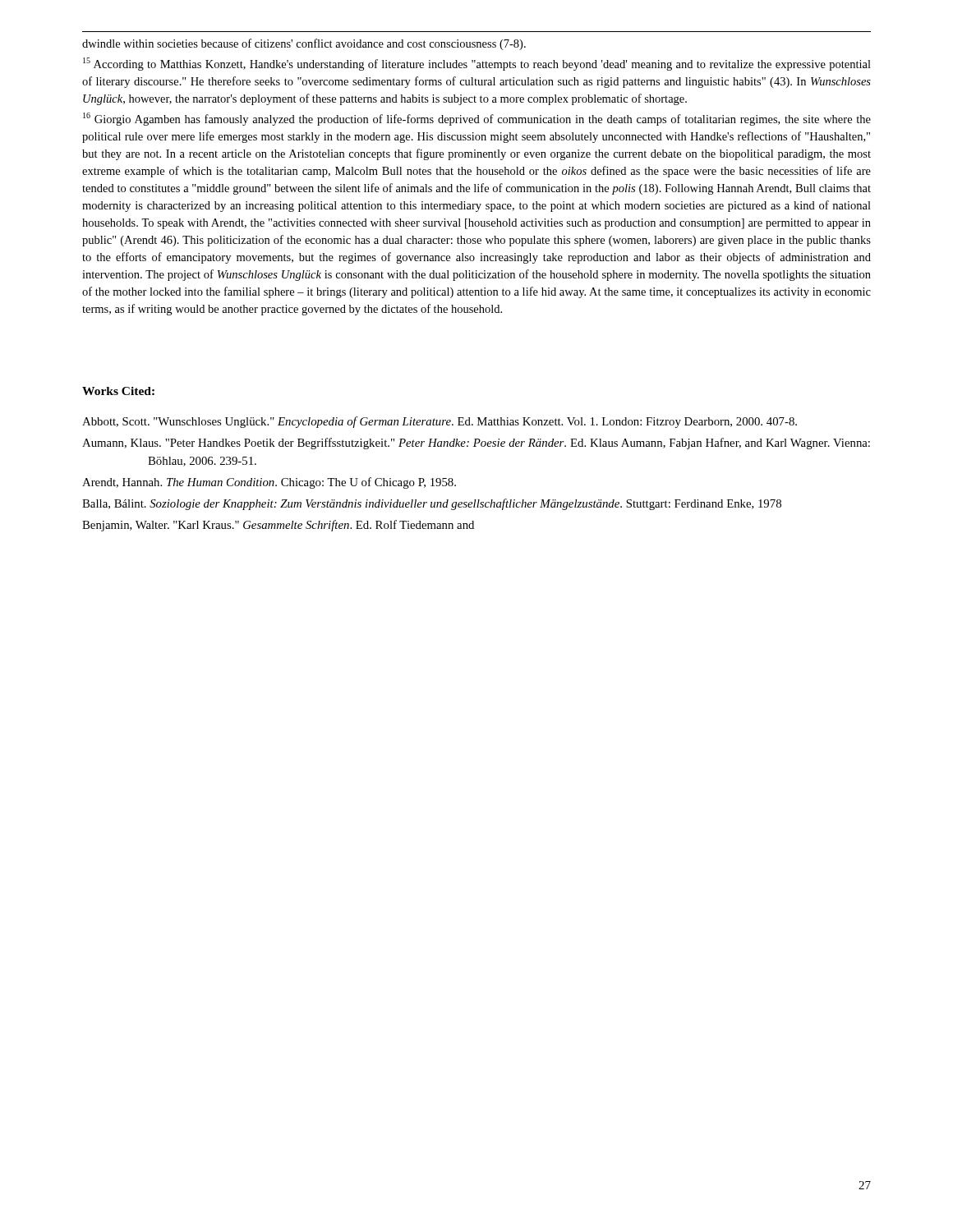Image resolution: width=953 pixels, height=1232 pixels.
Task: Point to the passage starting "Benjamin, Walter. "Karl Kraus." Gesammelte Schriften. Ed."
Action: coord(278,525)
